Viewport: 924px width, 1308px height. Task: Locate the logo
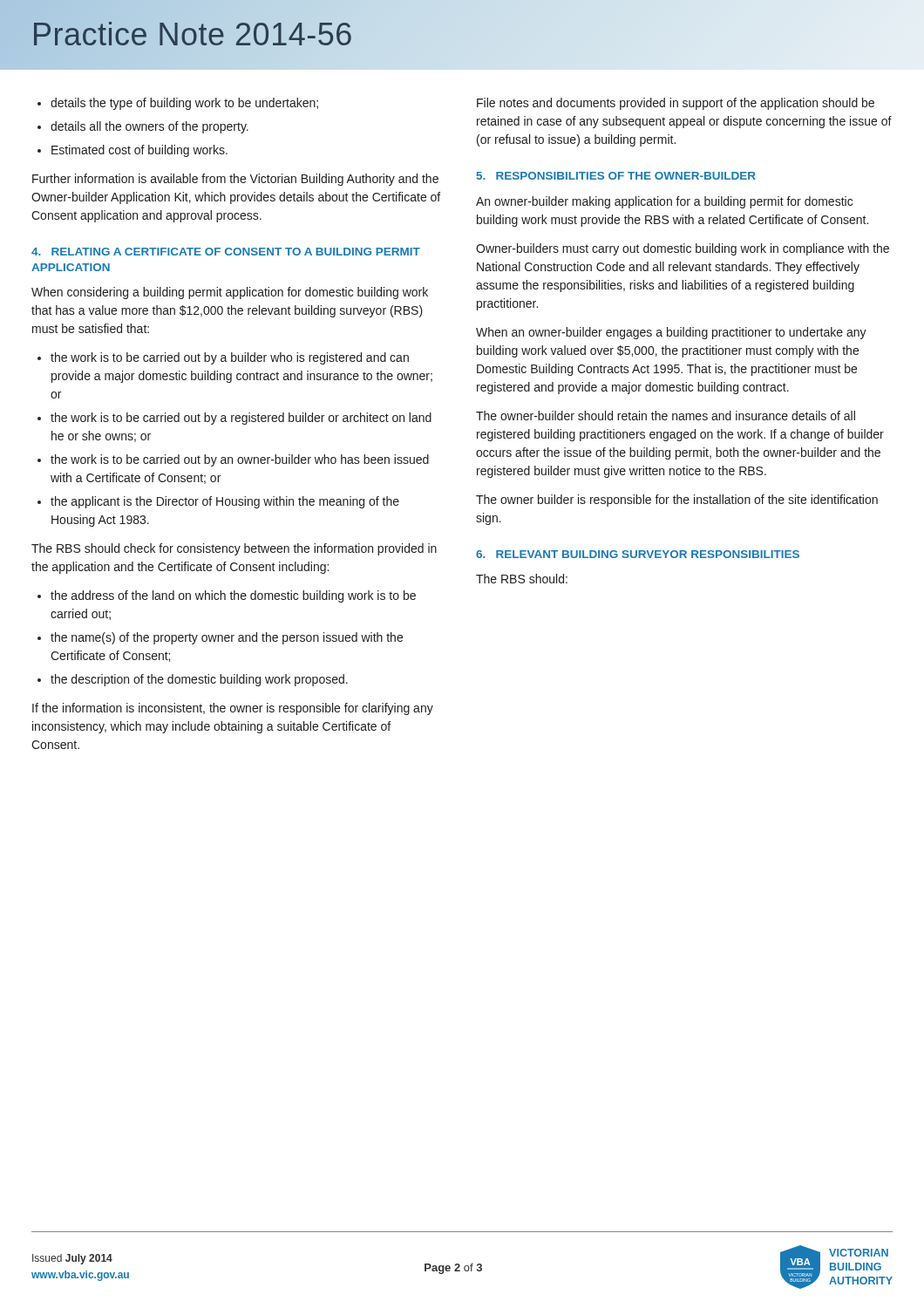(835, 1267)
